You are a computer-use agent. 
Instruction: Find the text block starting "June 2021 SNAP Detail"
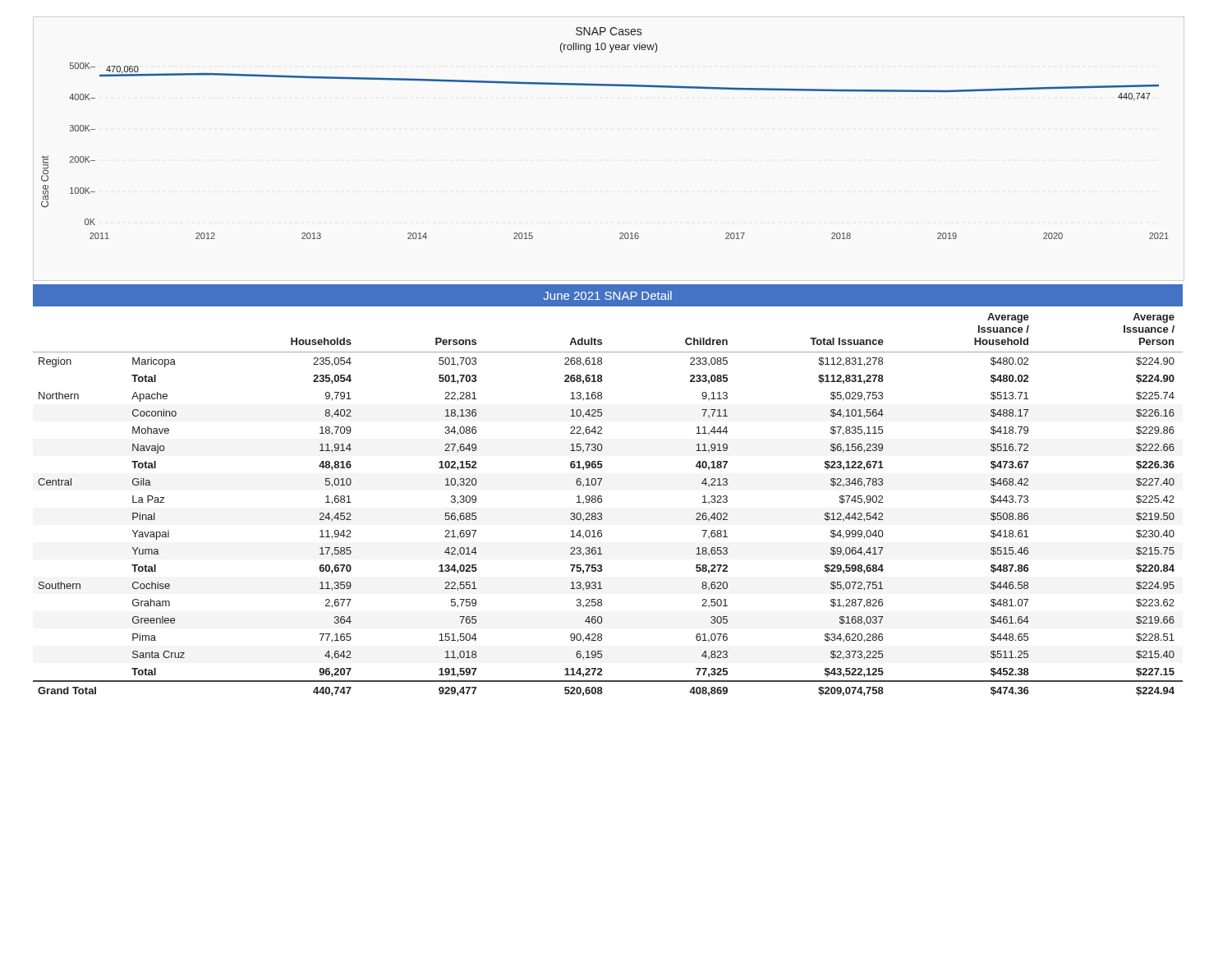pyautogui.click(x=608, y=295)
